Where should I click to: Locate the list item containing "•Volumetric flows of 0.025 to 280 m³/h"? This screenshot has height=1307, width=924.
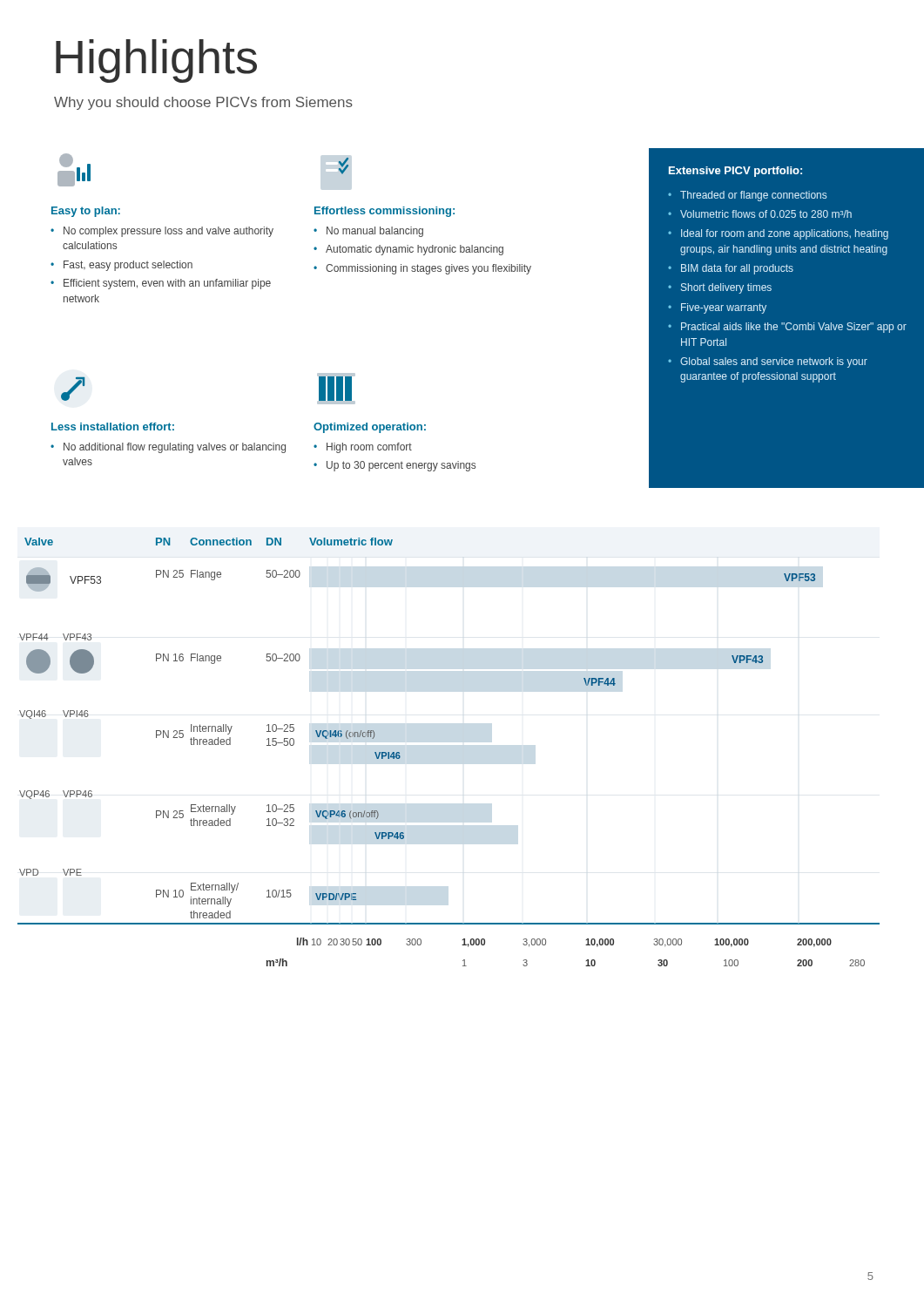pyautogui.click(x=760, y=215)
